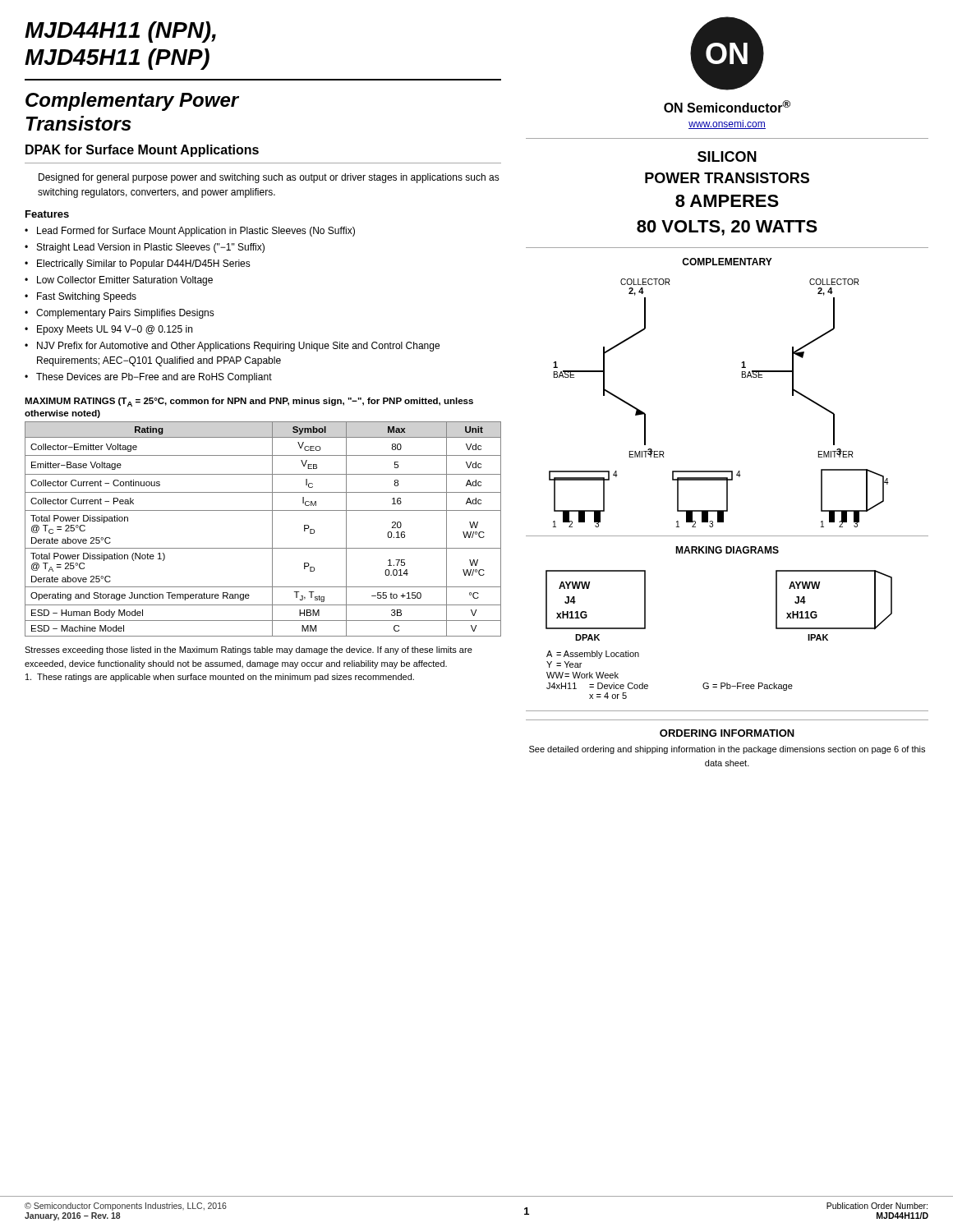Find the section header that reads "DPAK for Surface"

pyautogui.click(x=142, y=150)
